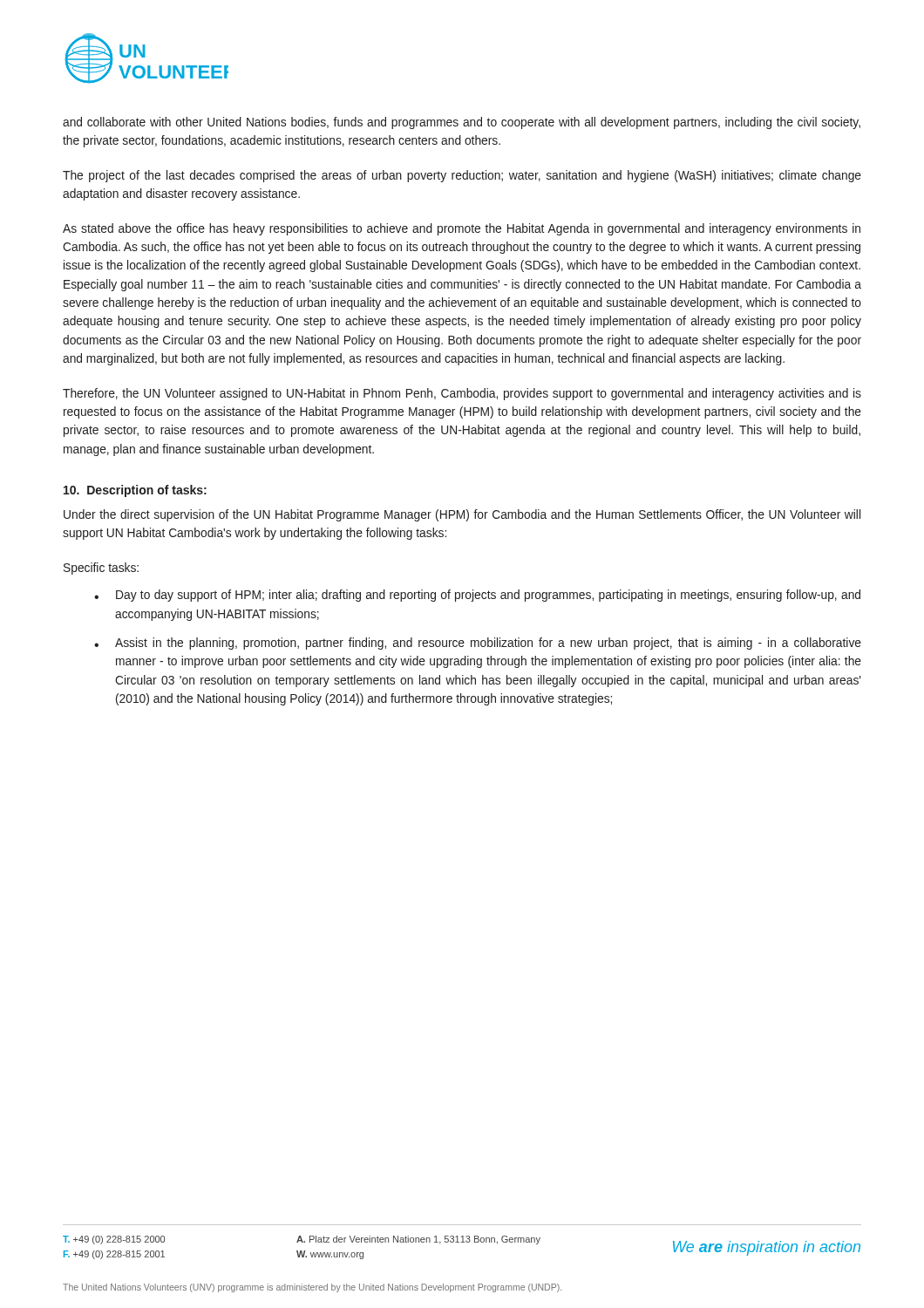924x1308 pixels.
Task: Point to the block beginning "and collaborate with other United Nations"
Action: pyautogui.click(x=462, y=132)
